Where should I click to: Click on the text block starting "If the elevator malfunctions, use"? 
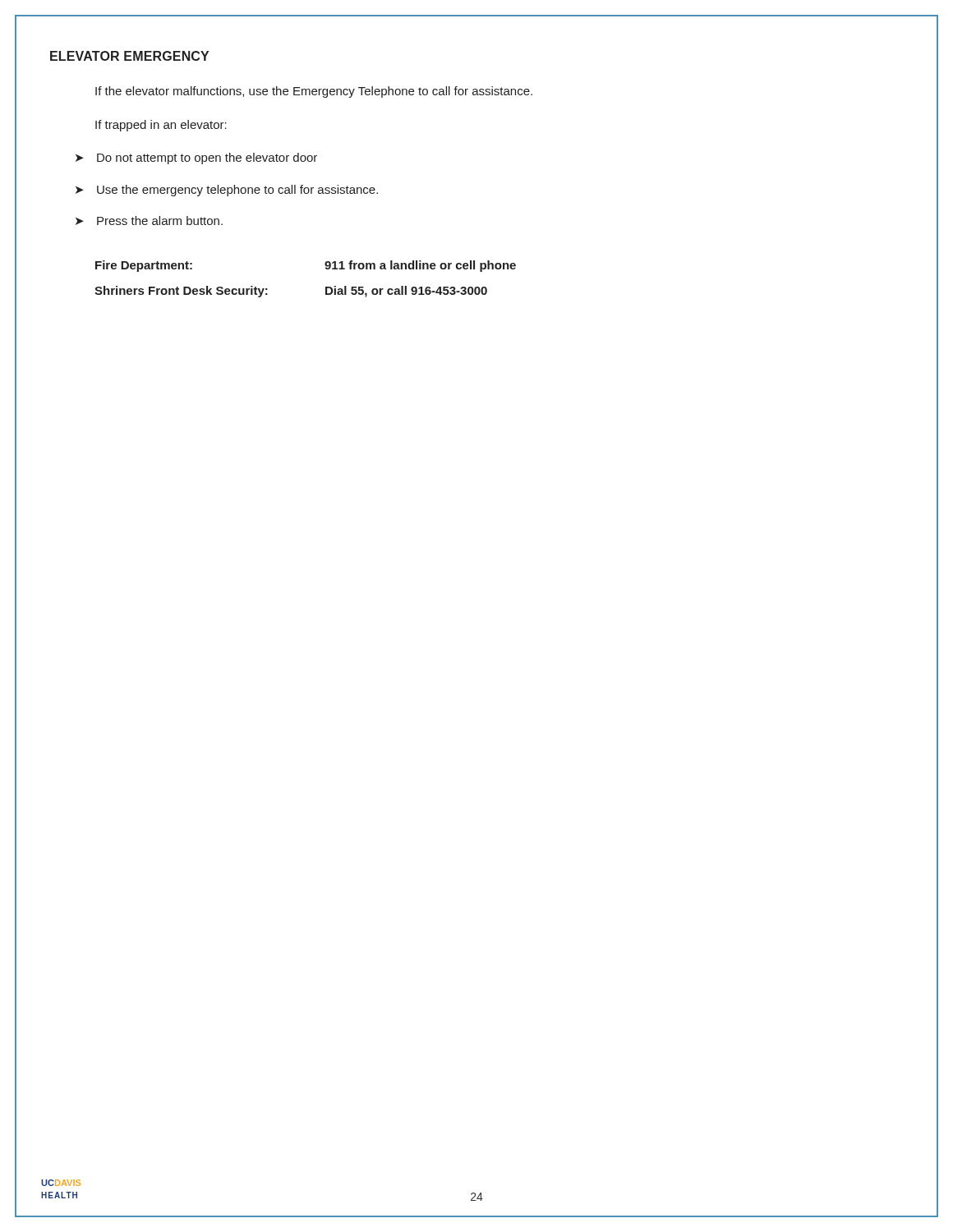tap(314, 91)
